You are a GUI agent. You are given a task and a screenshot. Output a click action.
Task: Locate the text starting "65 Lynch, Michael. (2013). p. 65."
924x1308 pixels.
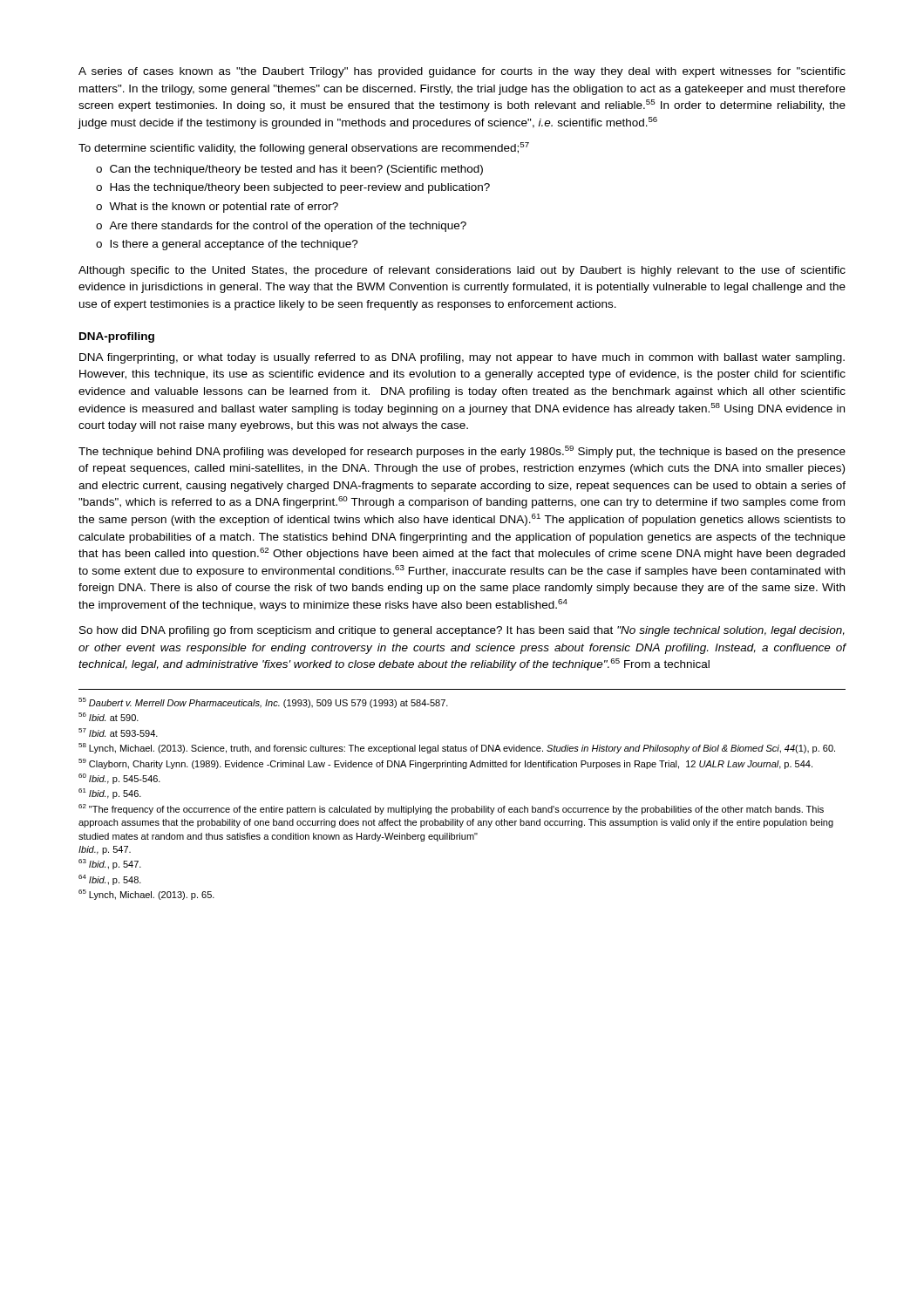(146, 895)
